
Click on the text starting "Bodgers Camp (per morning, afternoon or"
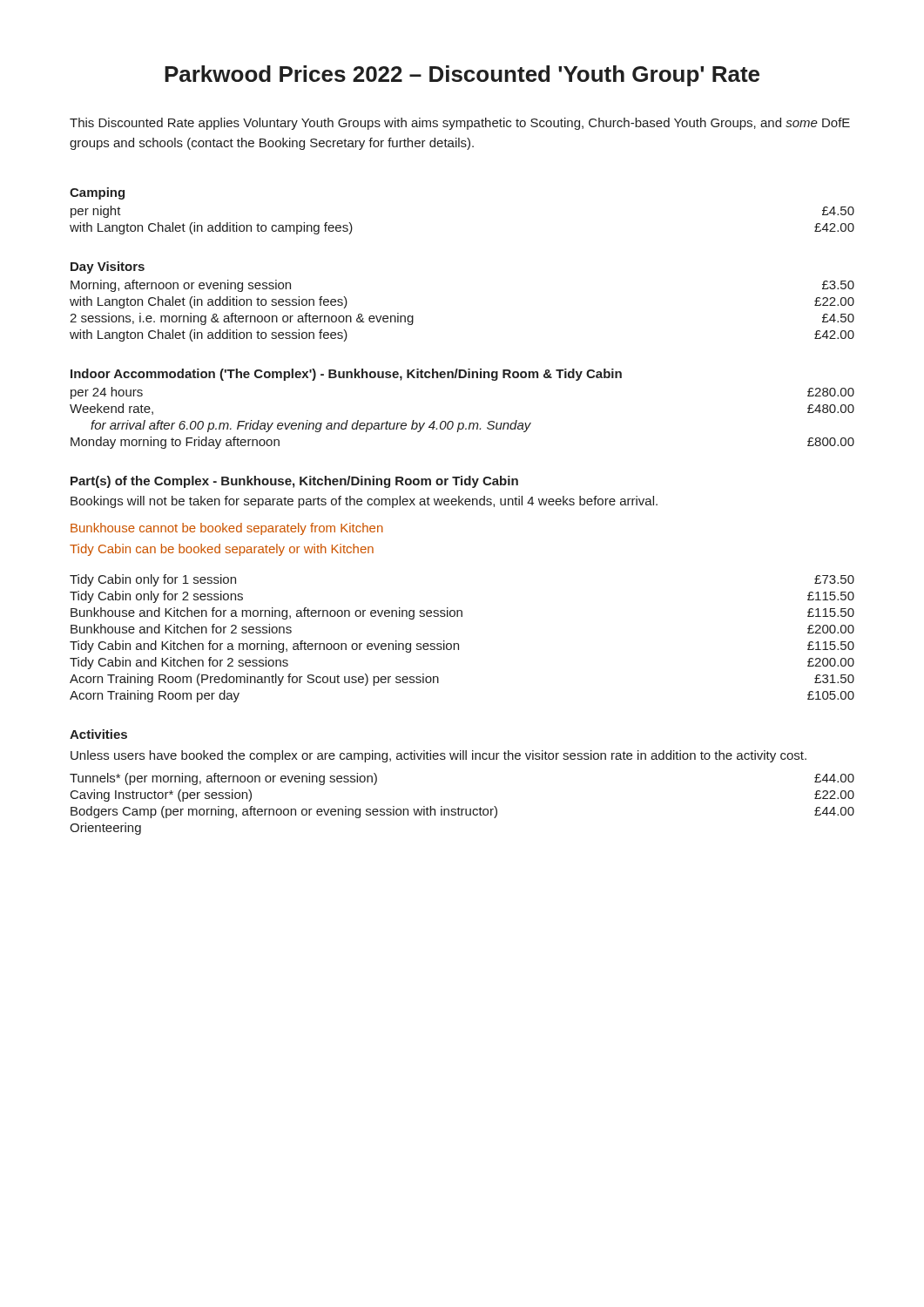[462, 811]
